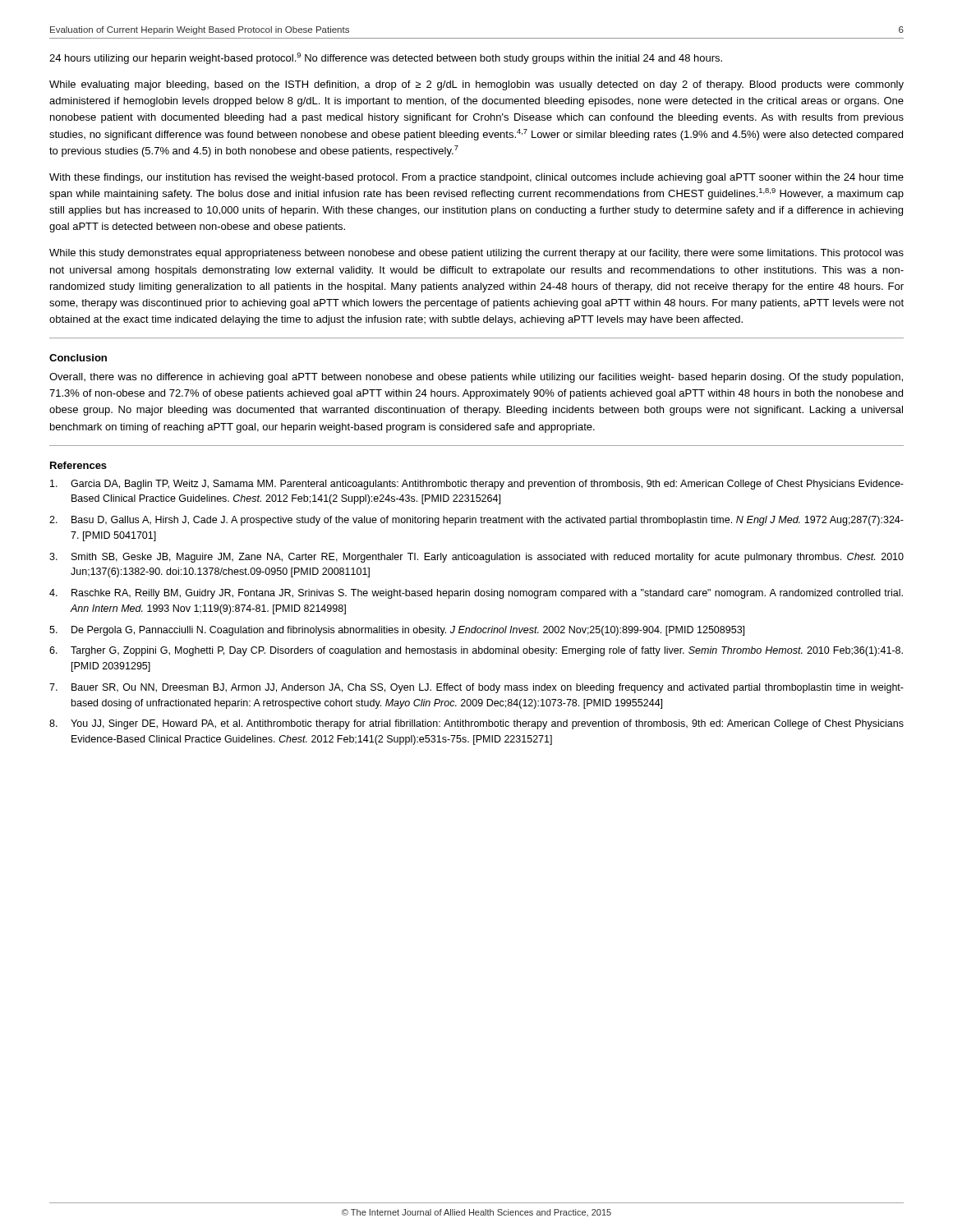Point to the block beginning "6. Targher G, Zoppini G,"
Screen dimensions: 1232x953
click(x=476, y=659)
